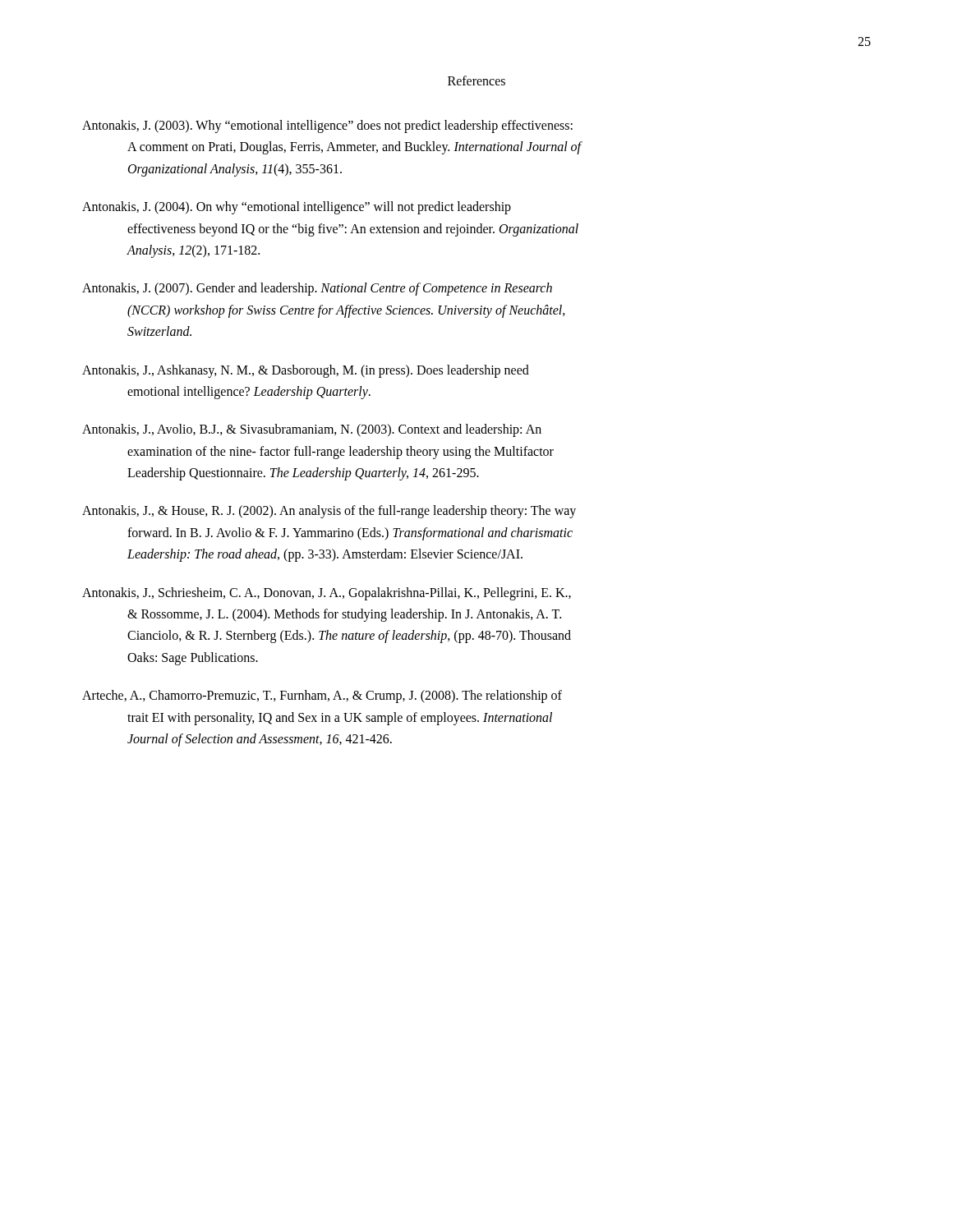Viewport: 953px width, 1232px height.
Task: Click on the list item that says "Antonakis, J., Avolio,"
Action: (x=476, y=452)
